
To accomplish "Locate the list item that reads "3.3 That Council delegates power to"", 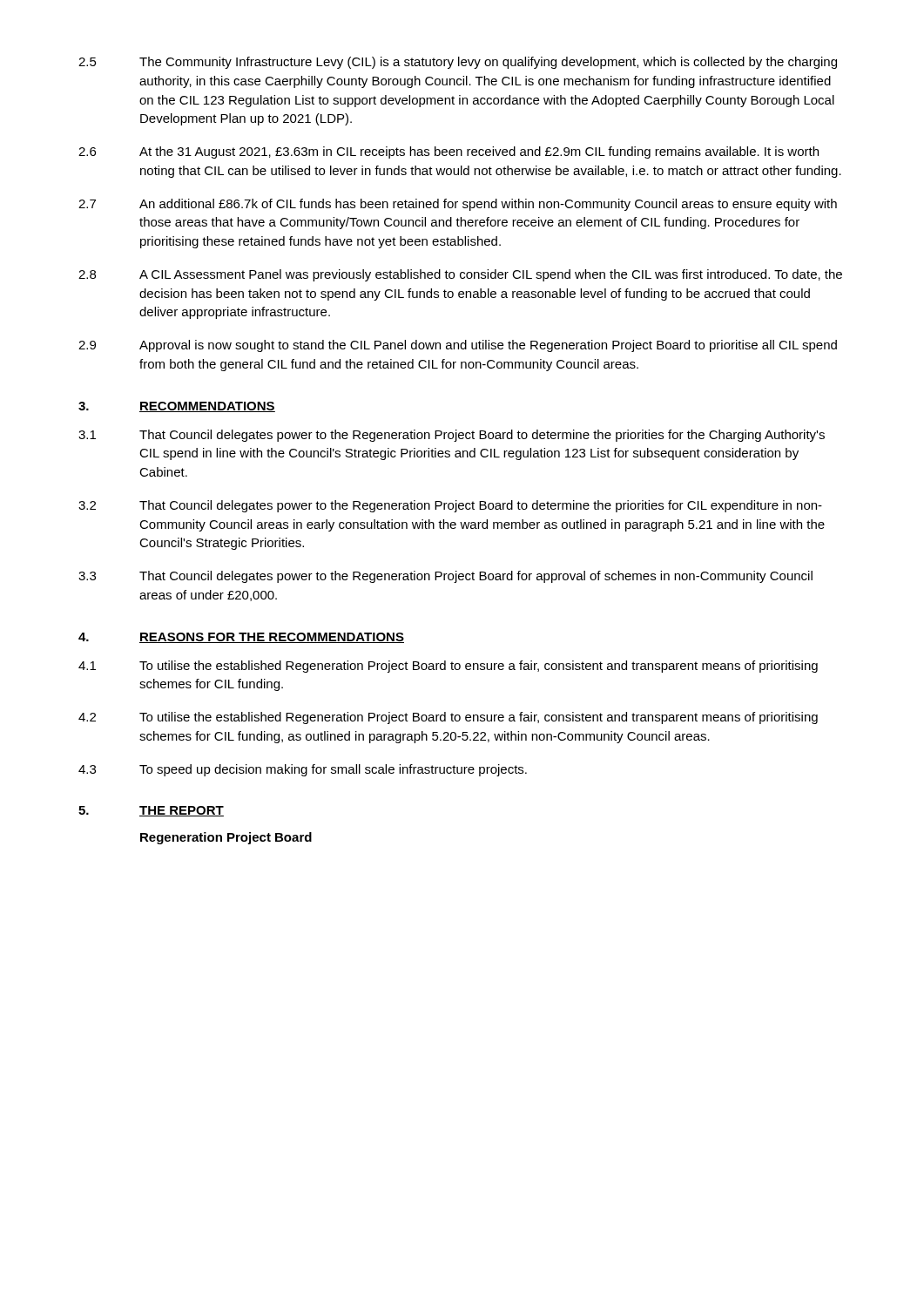I will click(x=462, y=585).
